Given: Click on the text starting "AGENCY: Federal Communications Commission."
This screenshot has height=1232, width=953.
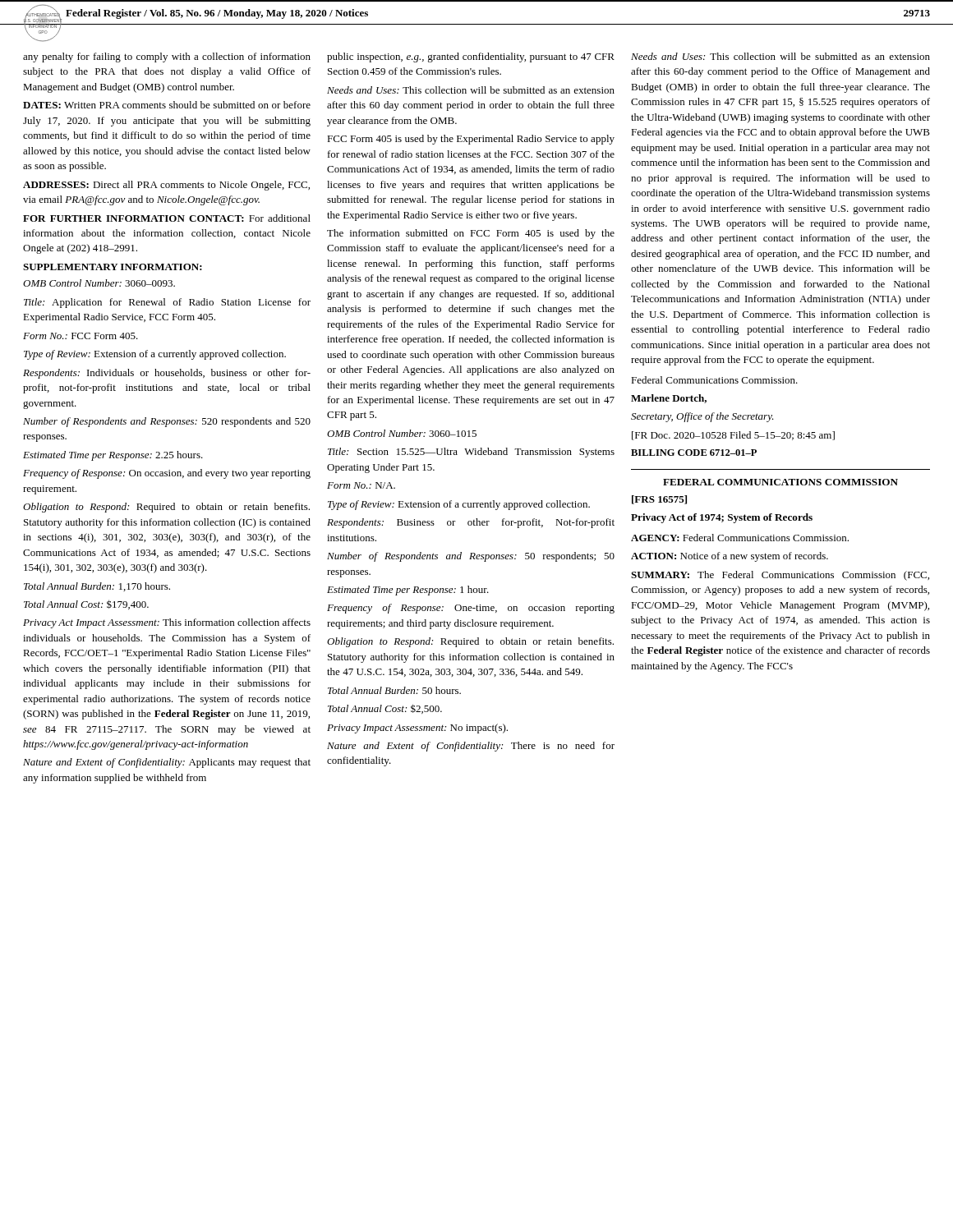Looking at the screenshot, I should coord(781,538).
